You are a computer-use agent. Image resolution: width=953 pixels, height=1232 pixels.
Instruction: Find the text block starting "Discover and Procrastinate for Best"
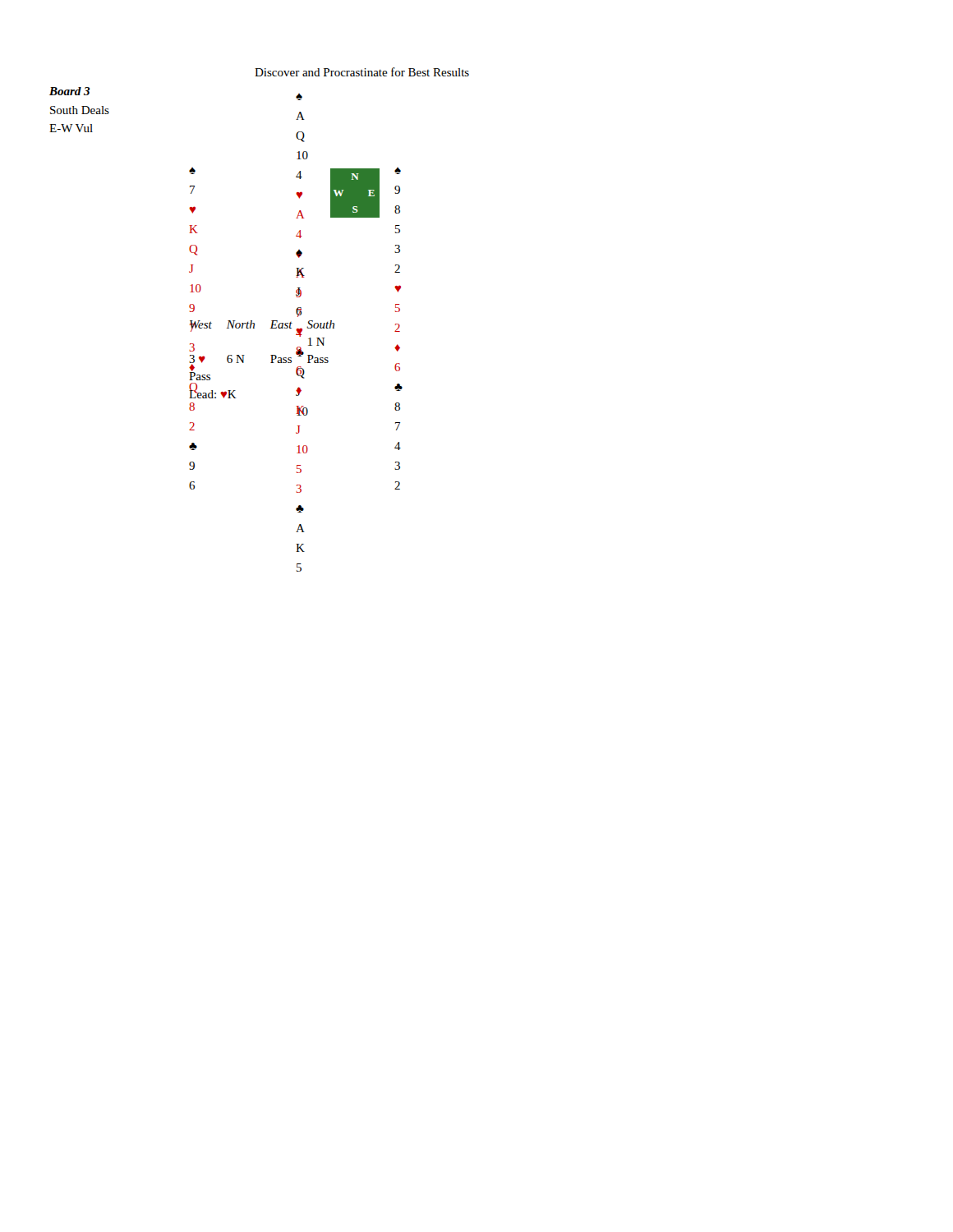362,72
